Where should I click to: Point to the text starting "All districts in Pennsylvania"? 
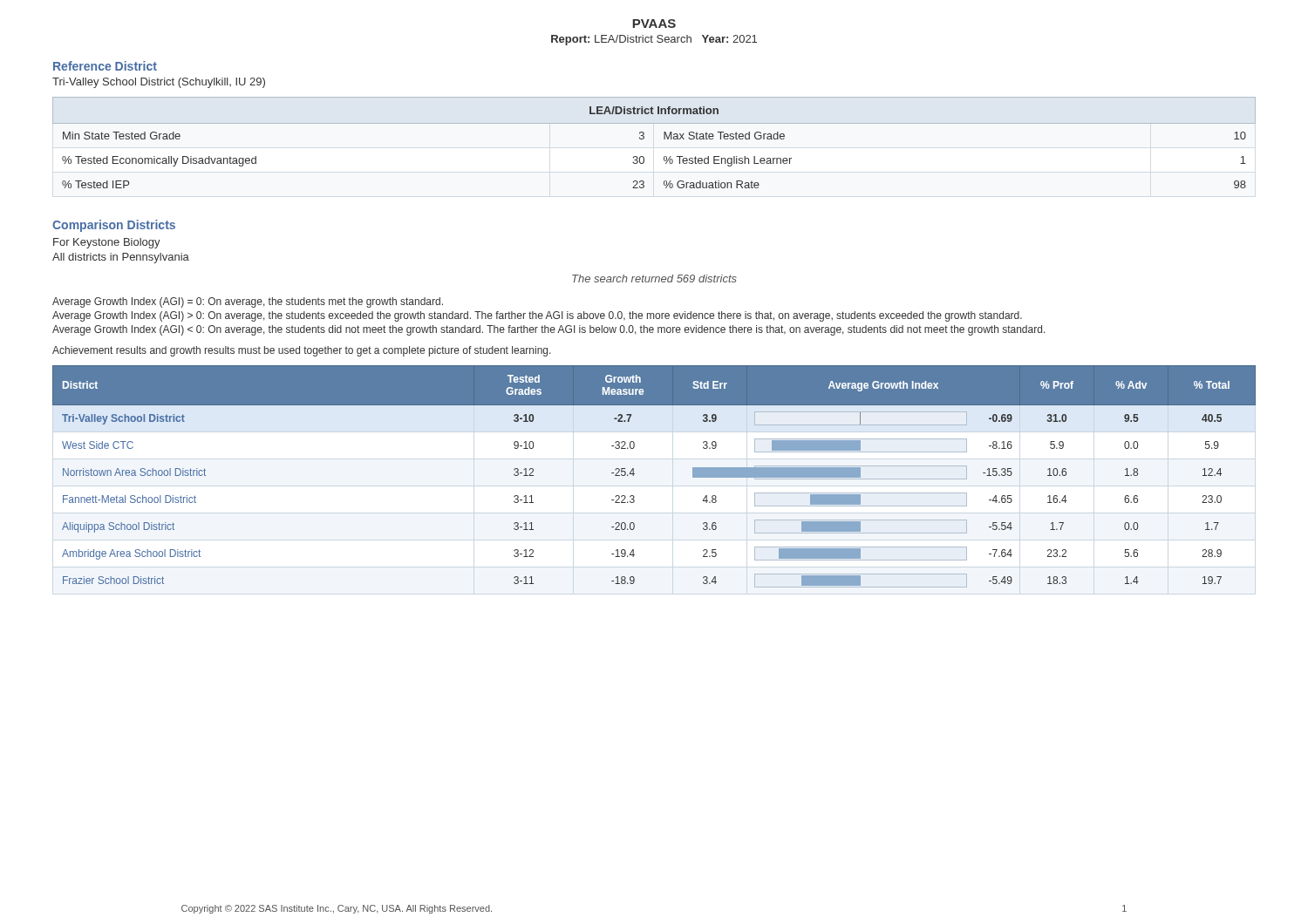tap(121, 257)
